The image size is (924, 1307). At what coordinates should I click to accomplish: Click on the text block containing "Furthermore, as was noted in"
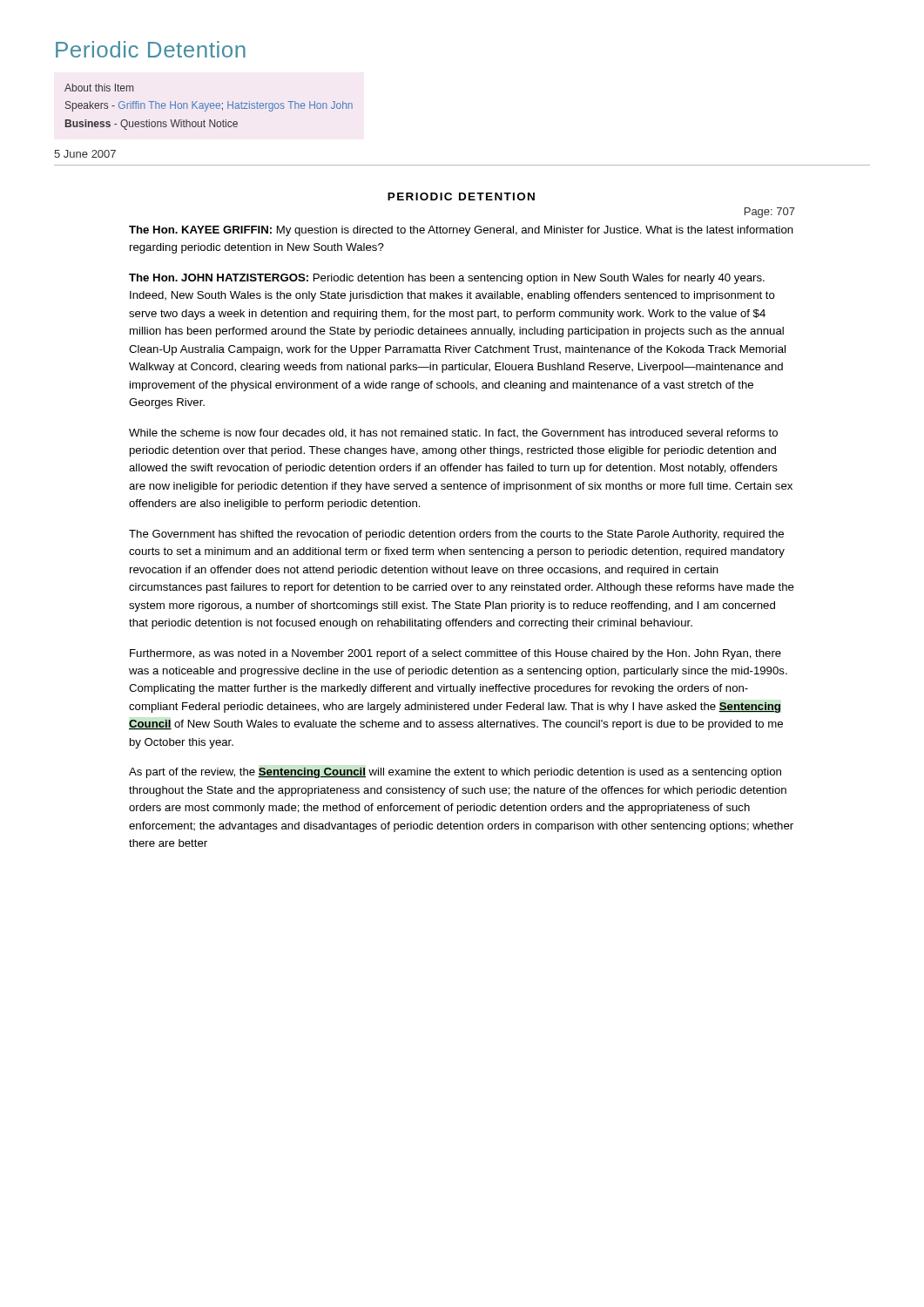[x=462, y=698]
